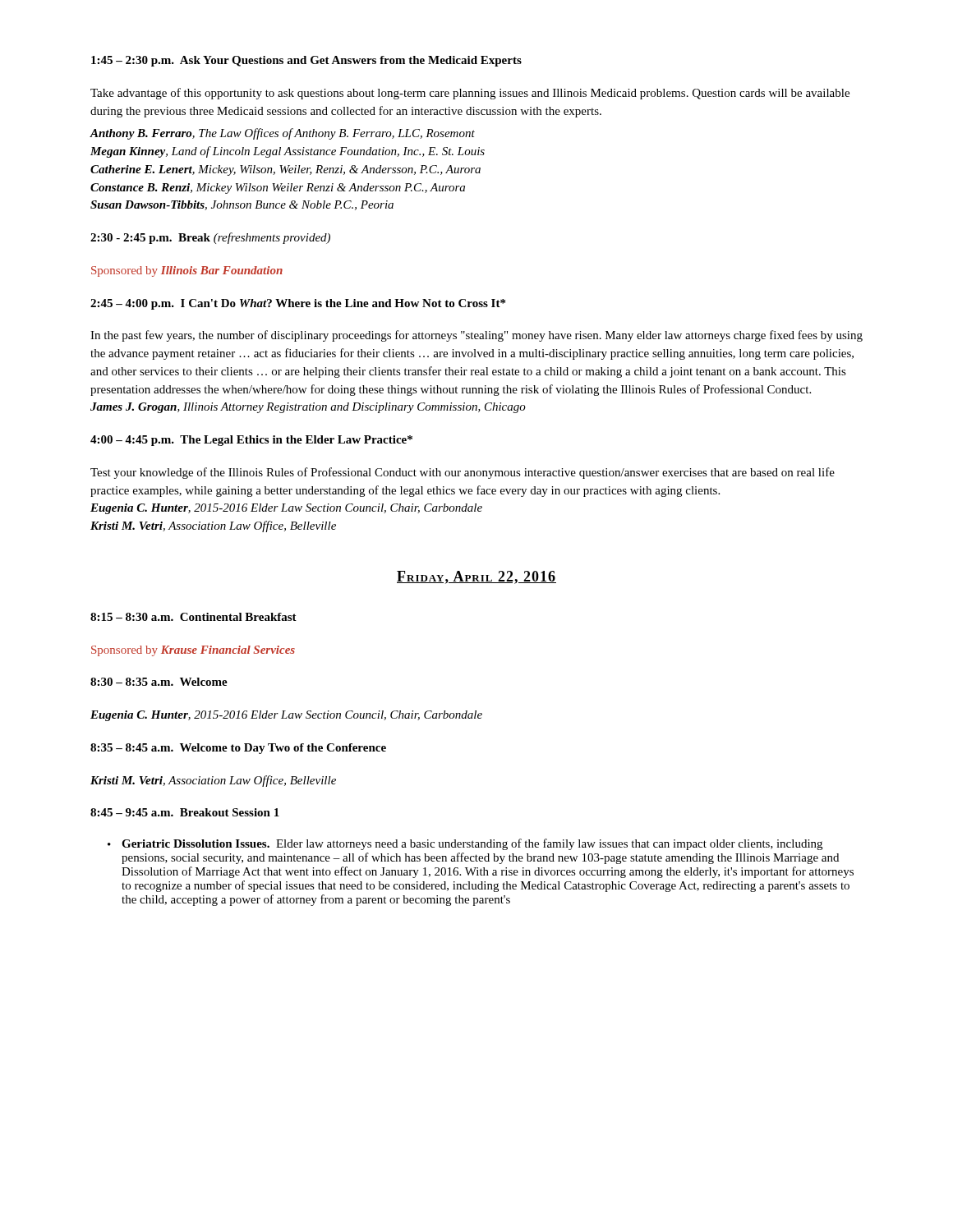
Task: Locate the section header with the text "8:35 – 8:45"
Action: coord(238,749)
